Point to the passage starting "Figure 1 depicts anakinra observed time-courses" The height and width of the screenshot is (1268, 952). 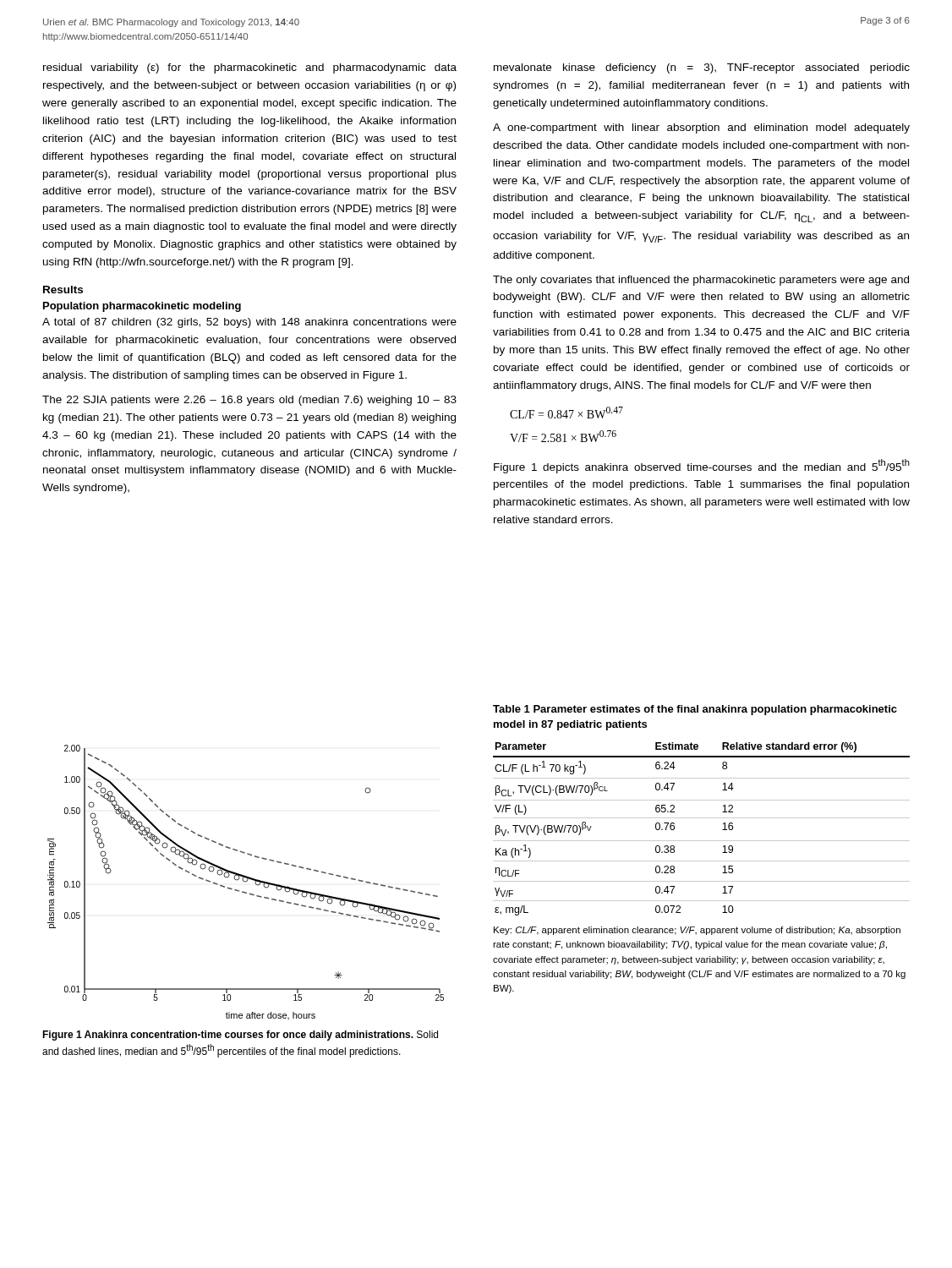pos(701,492)
